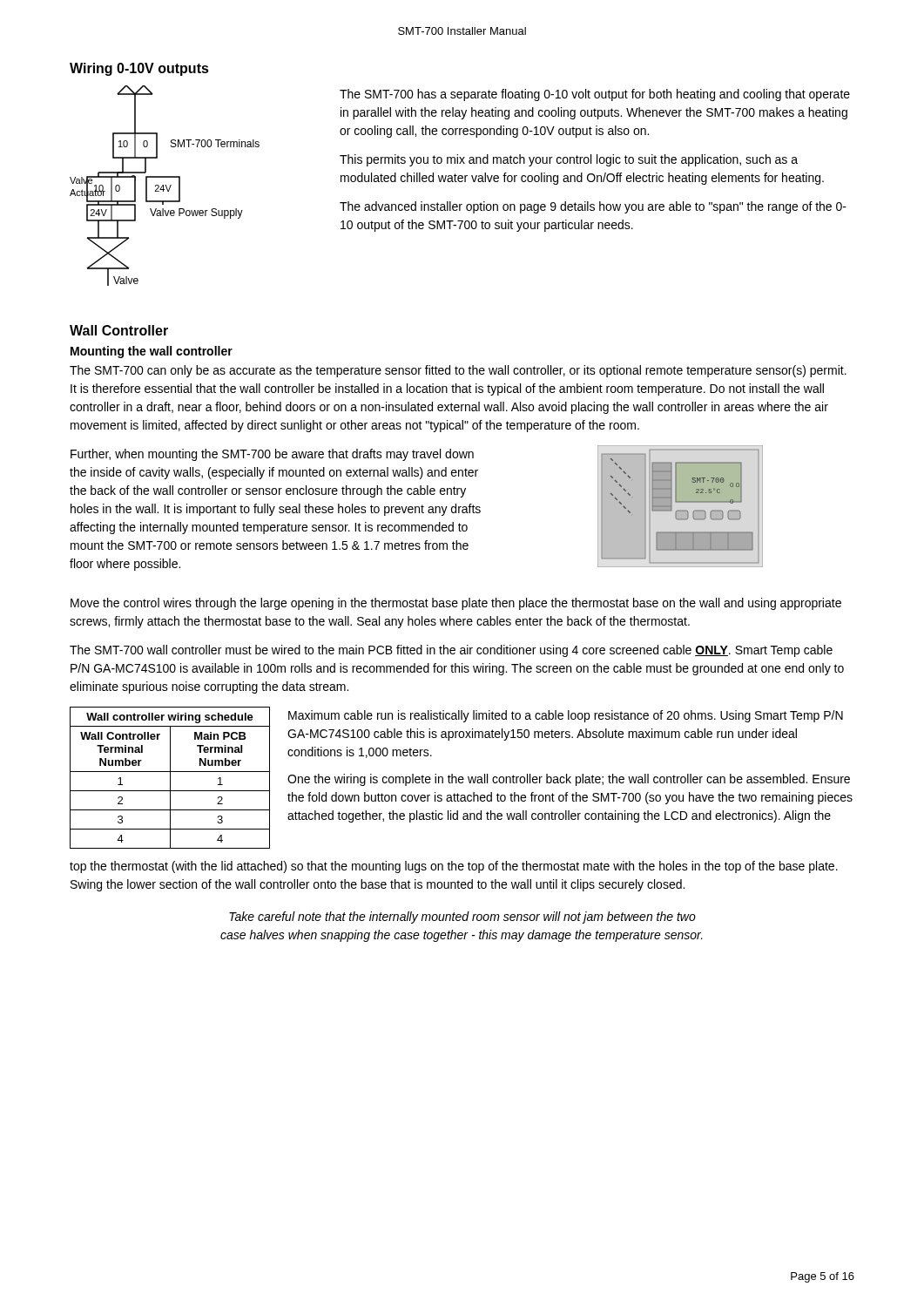924x1307 pixels.
Task: Select the text block with the text "The SMT-700 can"
Action: pyautogui.click(x=462, y=398)
